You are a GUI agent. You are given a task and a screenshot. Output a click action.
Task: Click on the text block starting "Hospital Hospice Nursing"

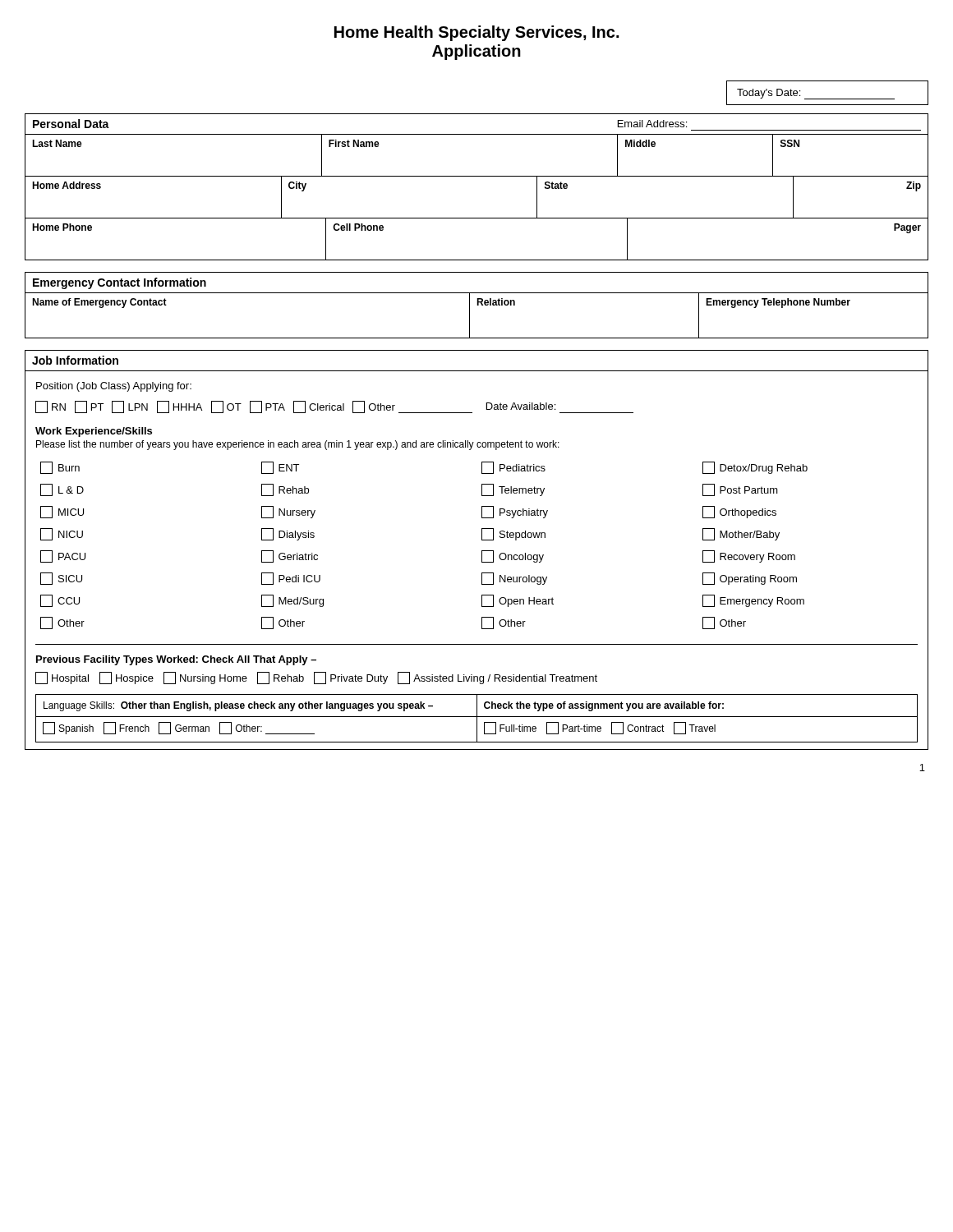(316, 678)
